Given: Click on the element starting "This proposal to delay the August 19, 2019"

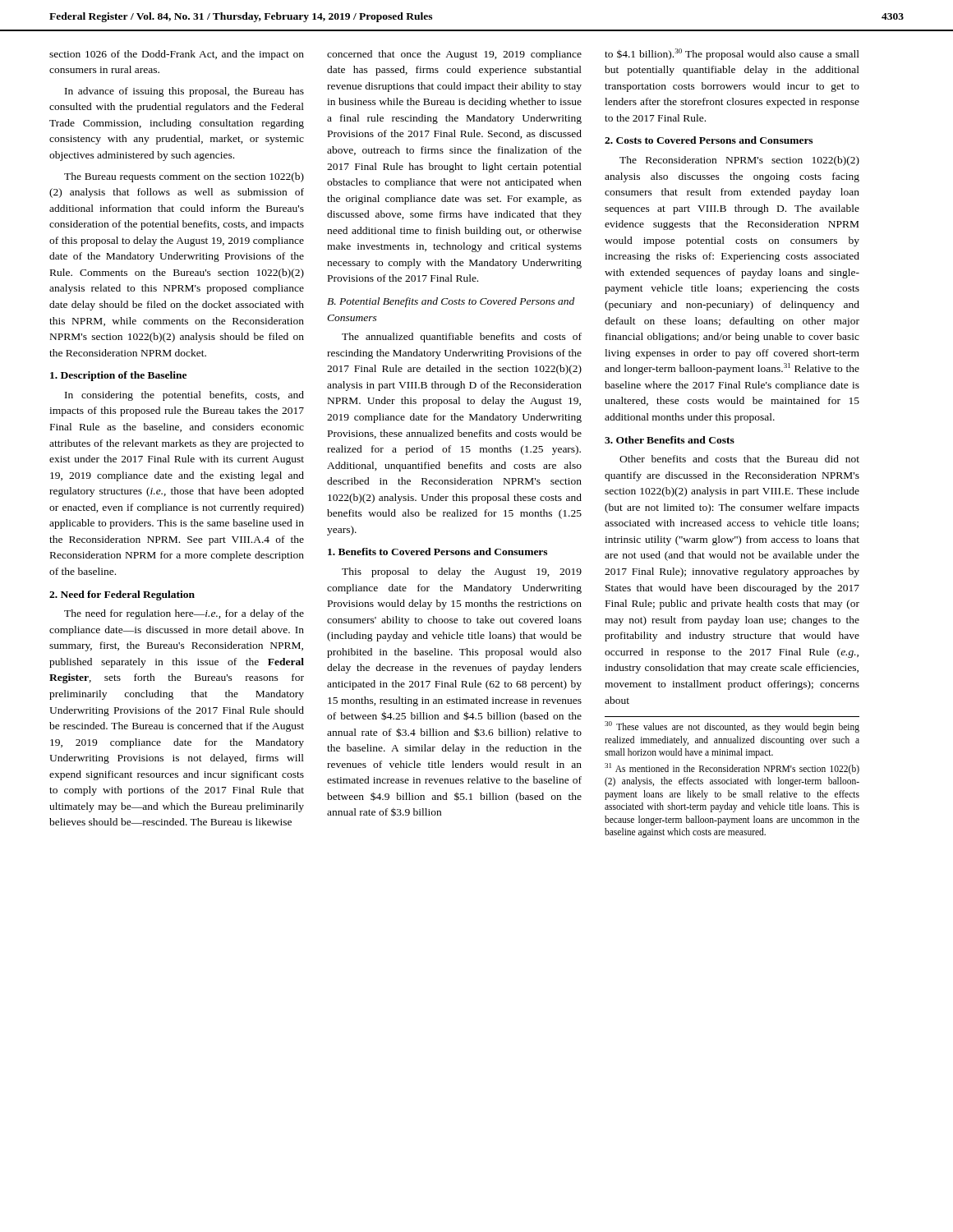Looking at the screenshot, I should pos(454,692).
